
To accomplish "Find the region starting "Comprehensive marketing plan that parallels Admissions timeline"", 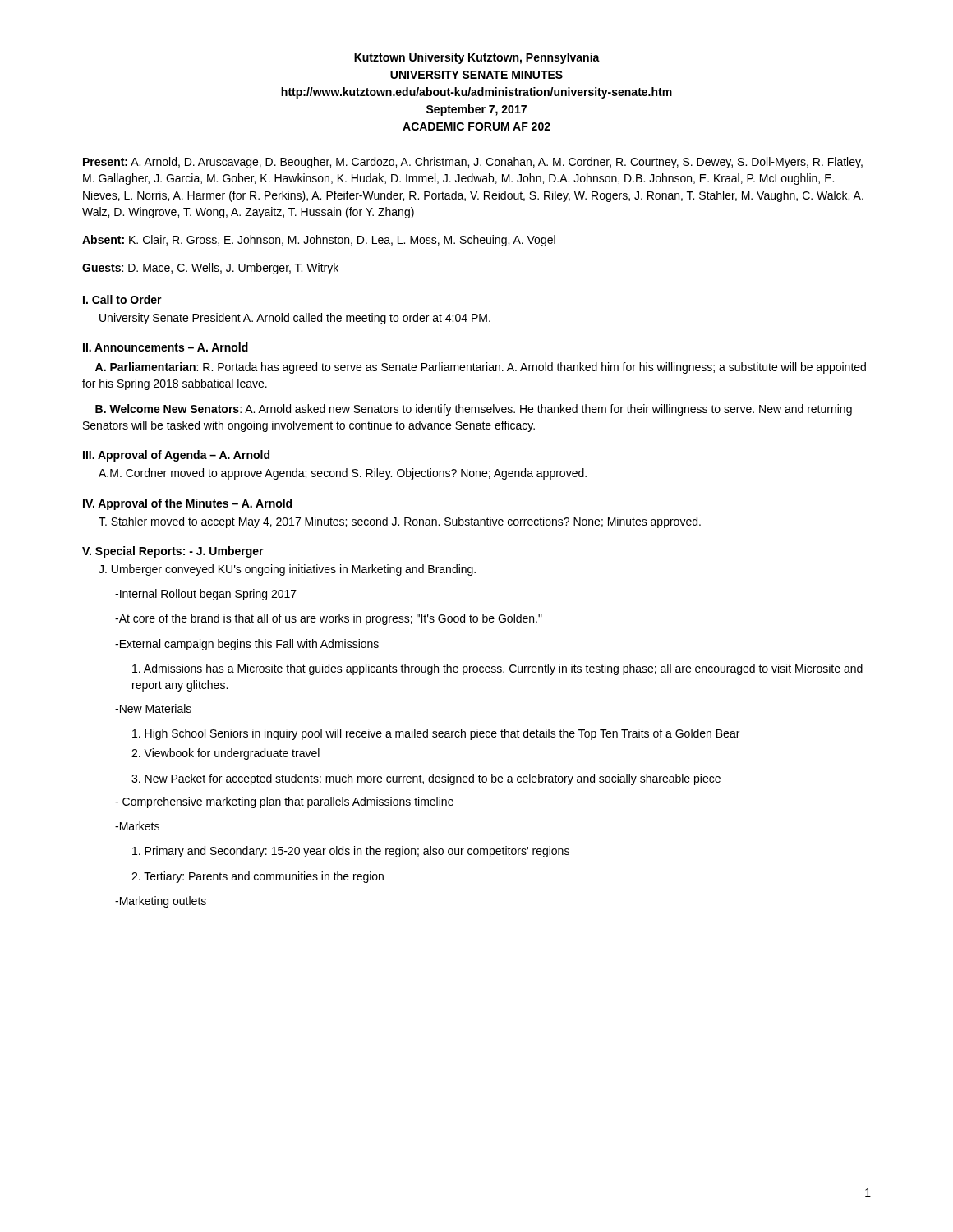I will pos(284,801).
